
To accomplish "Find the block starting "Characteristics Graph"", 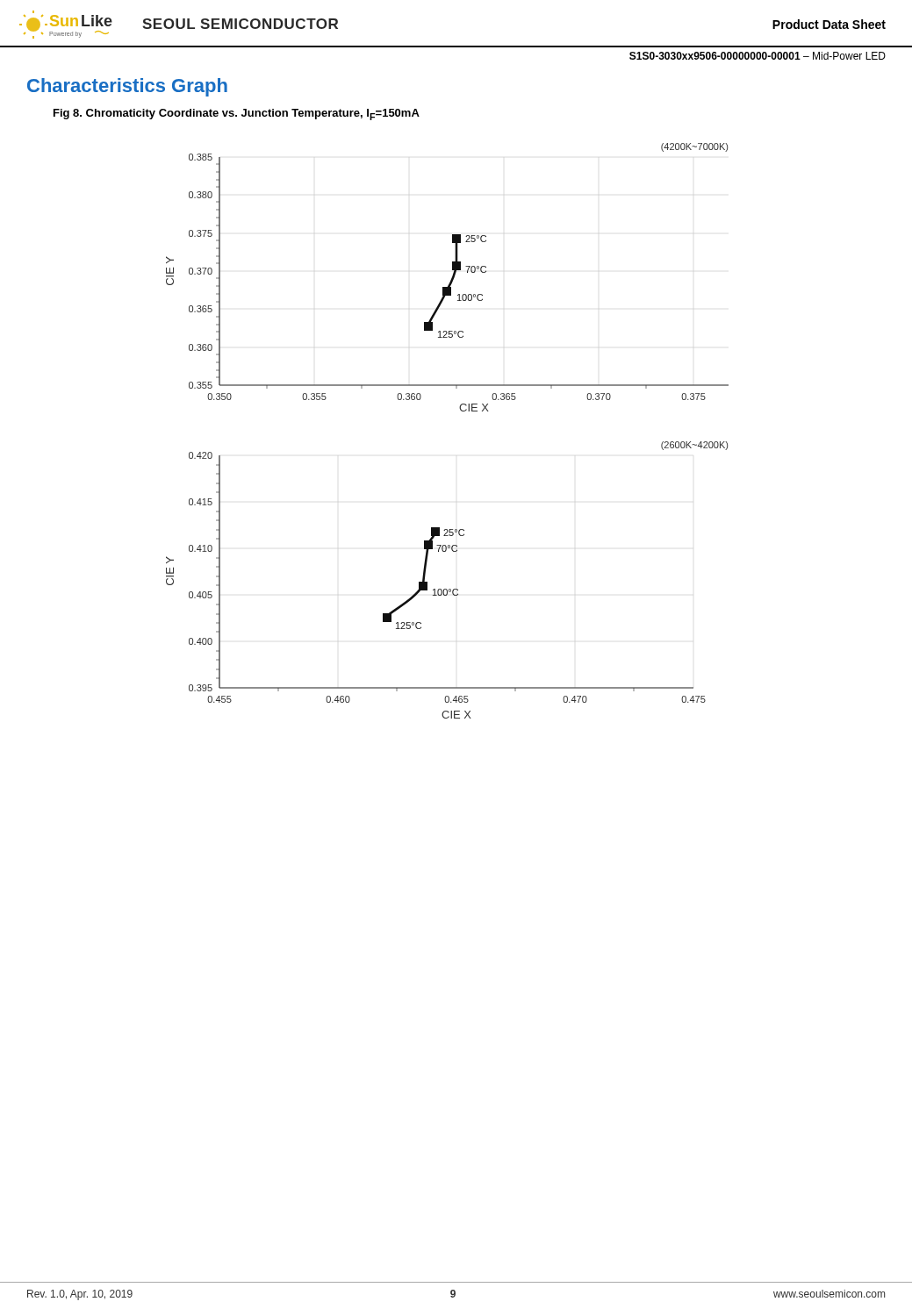I will tap(127, 86).
